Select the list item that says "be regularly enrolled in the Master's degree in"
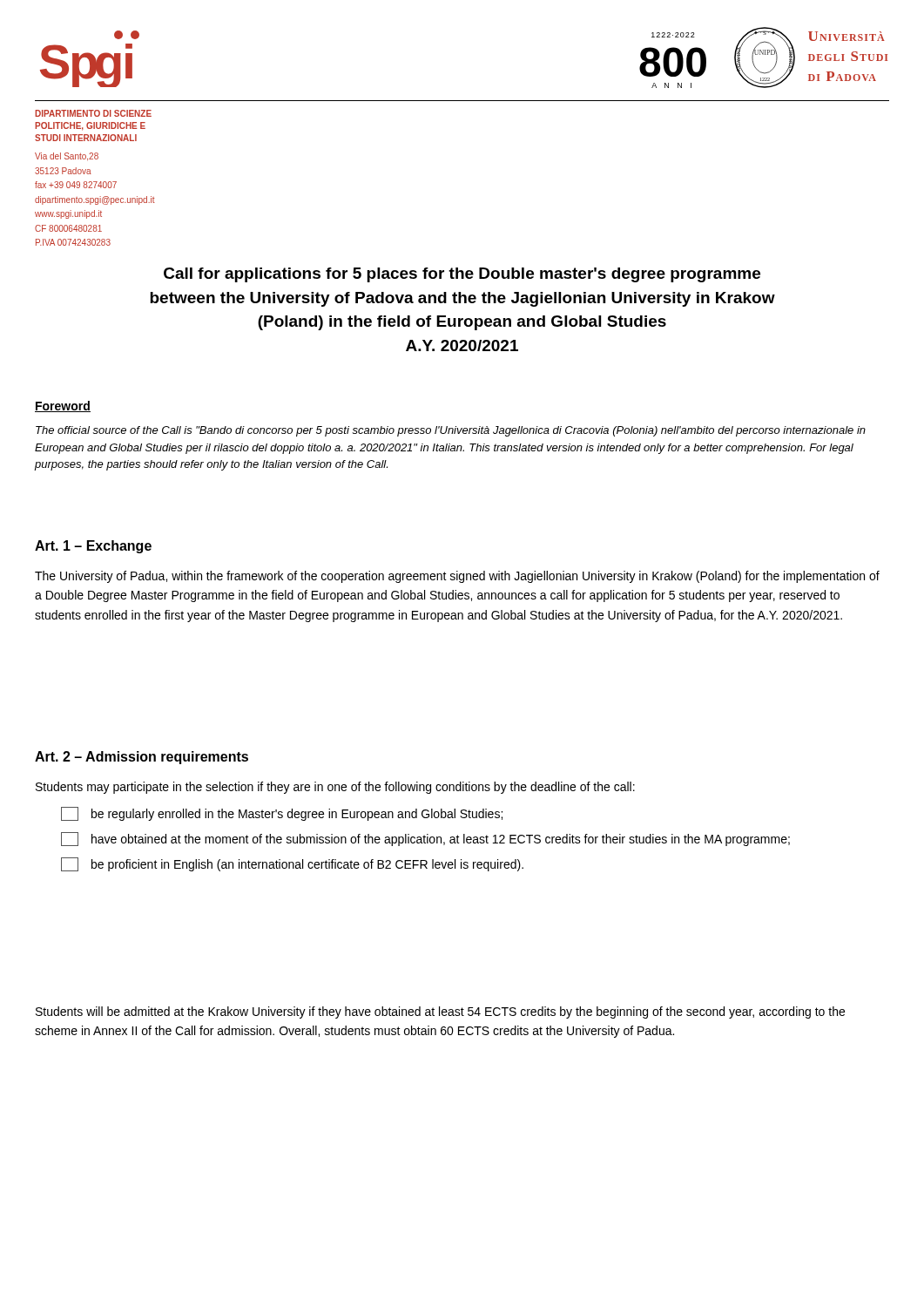 (x=282, y=815)
